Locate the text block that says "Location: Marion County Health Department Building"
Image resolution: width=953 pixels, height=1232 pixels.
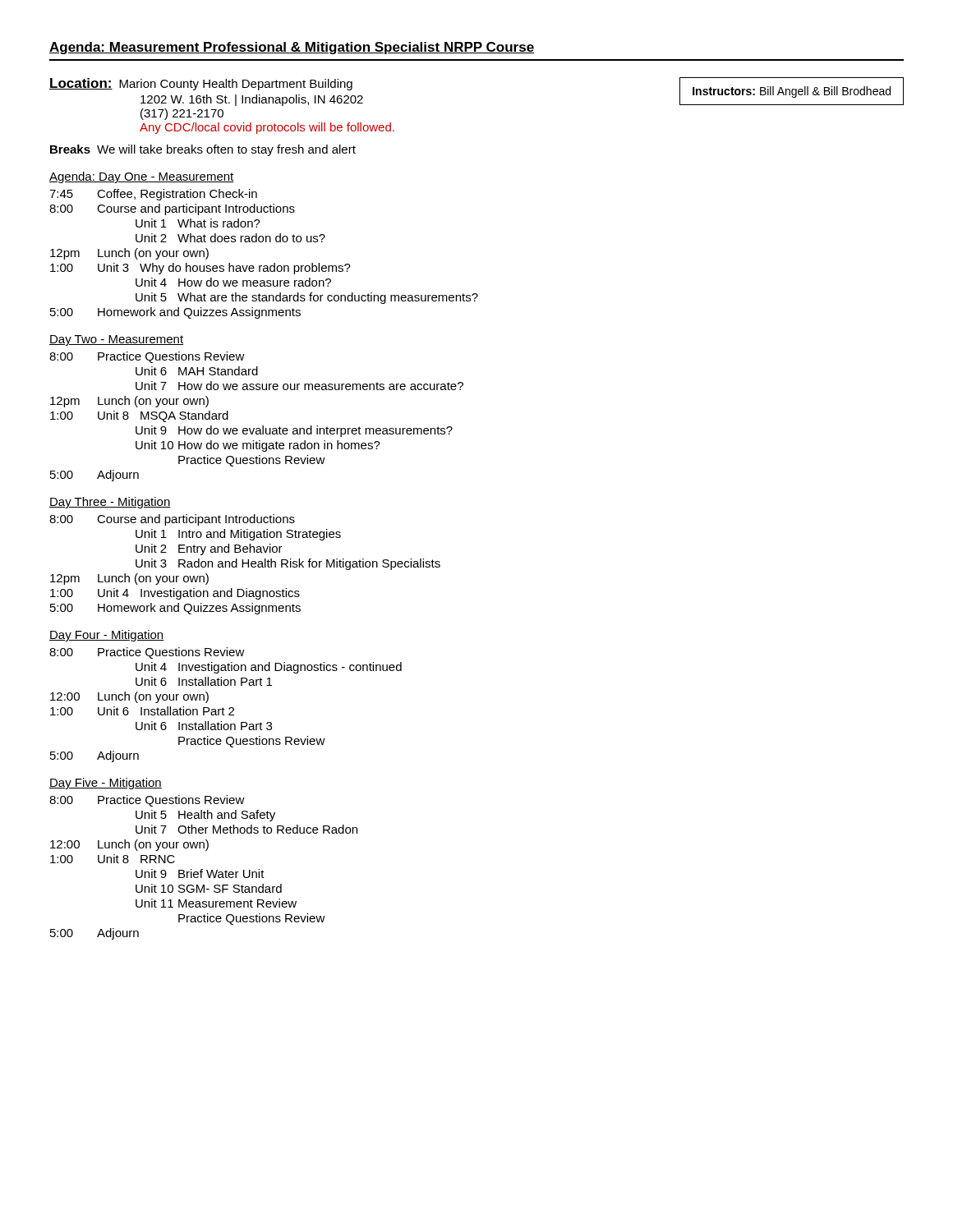351,105
